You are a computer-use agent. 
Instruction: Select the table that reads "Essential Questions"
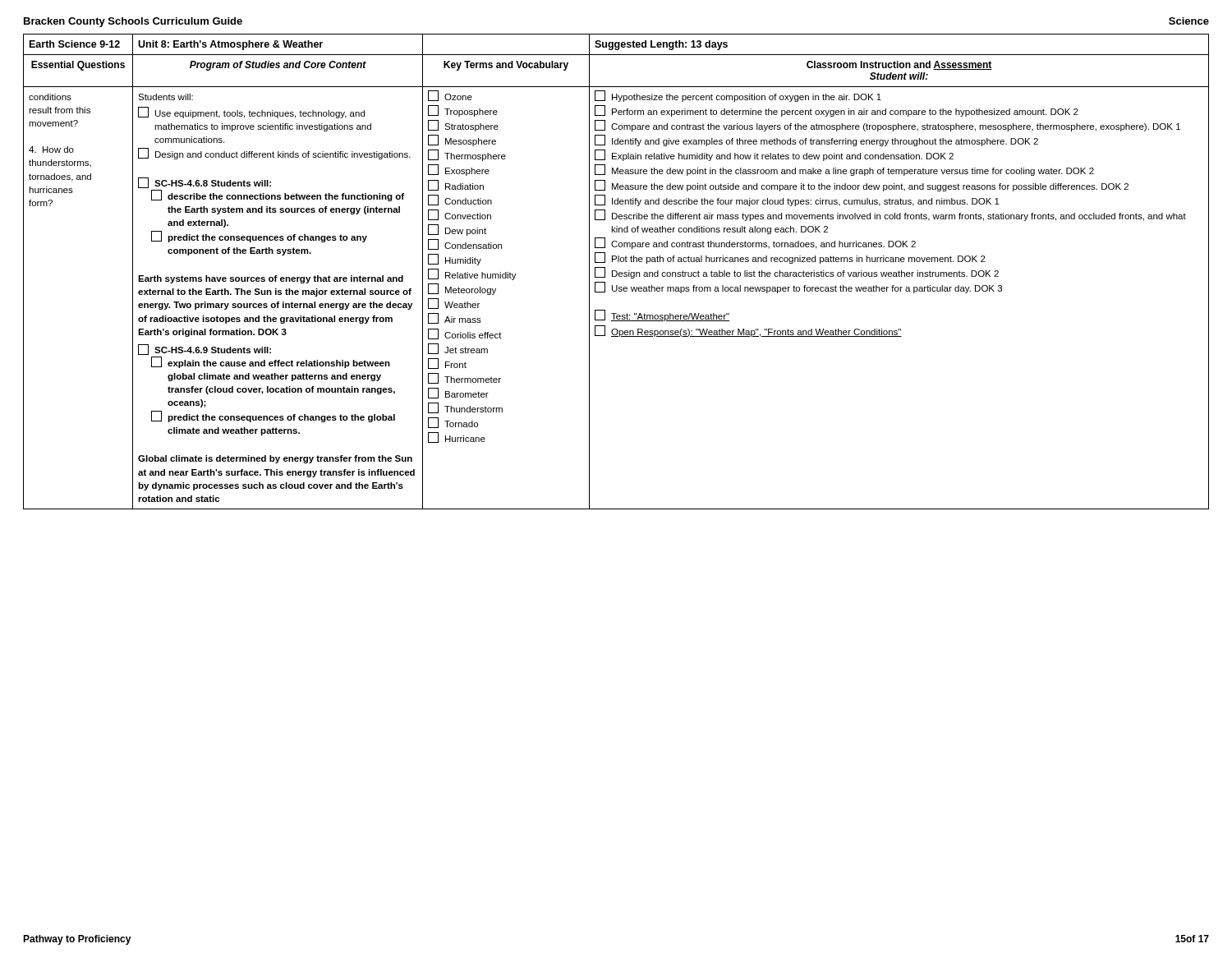(x=616, y=271)
